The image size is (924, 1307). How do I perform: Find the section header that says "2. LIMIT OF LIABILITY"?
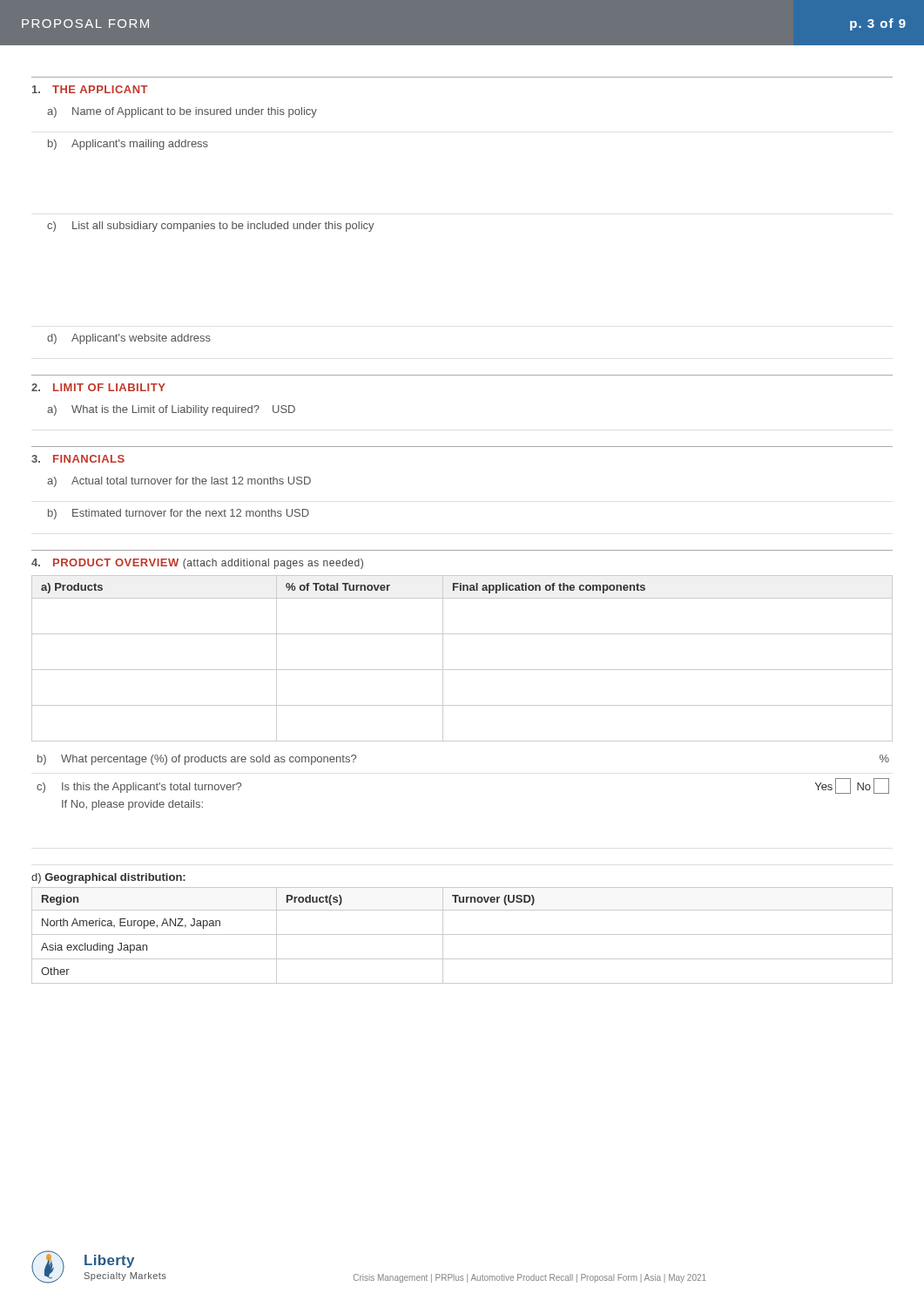pyautogui.click(x=99, y=387)
